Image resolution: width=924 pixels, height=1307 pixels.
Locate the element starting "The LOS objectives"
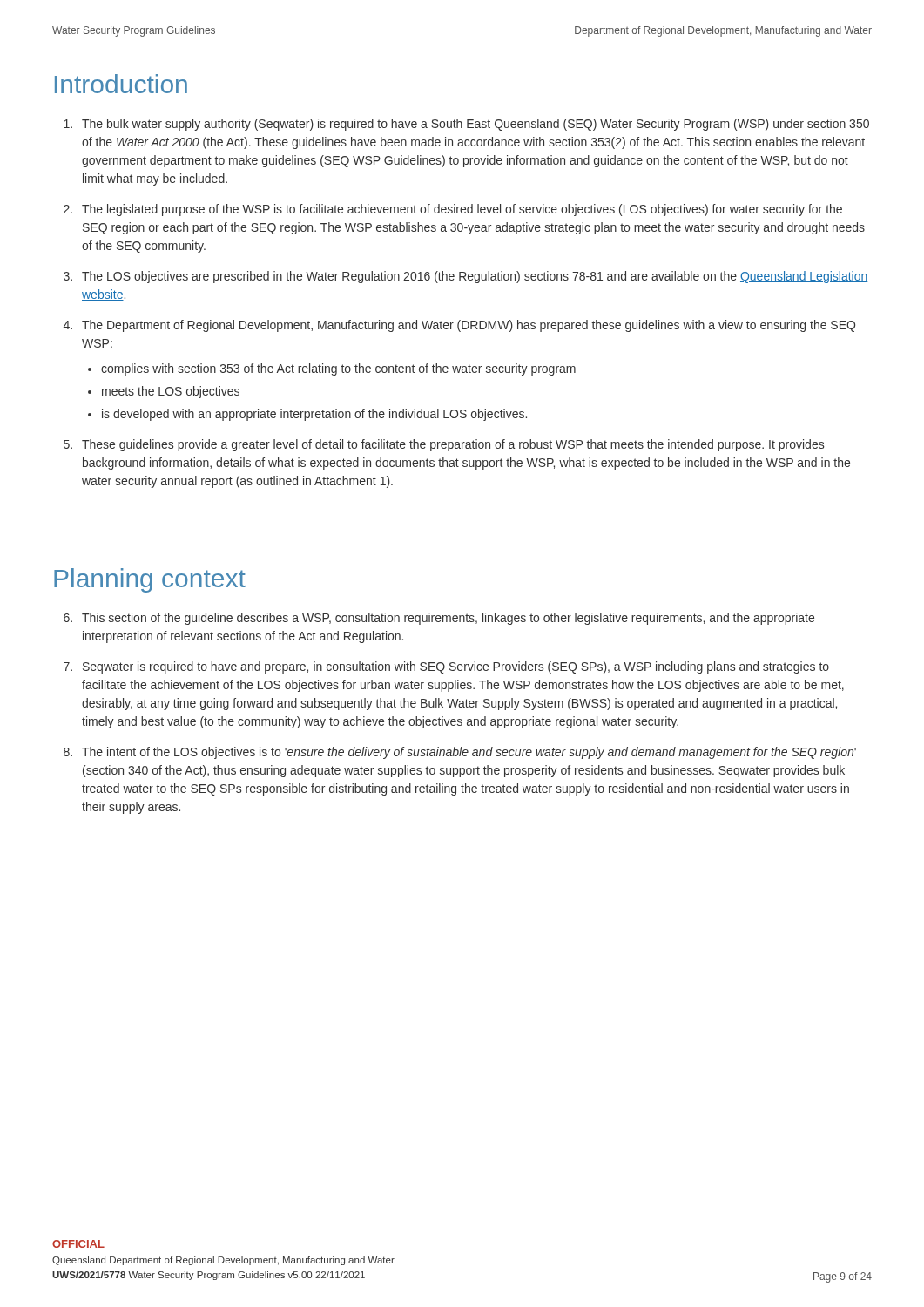[x=475, y=285]
